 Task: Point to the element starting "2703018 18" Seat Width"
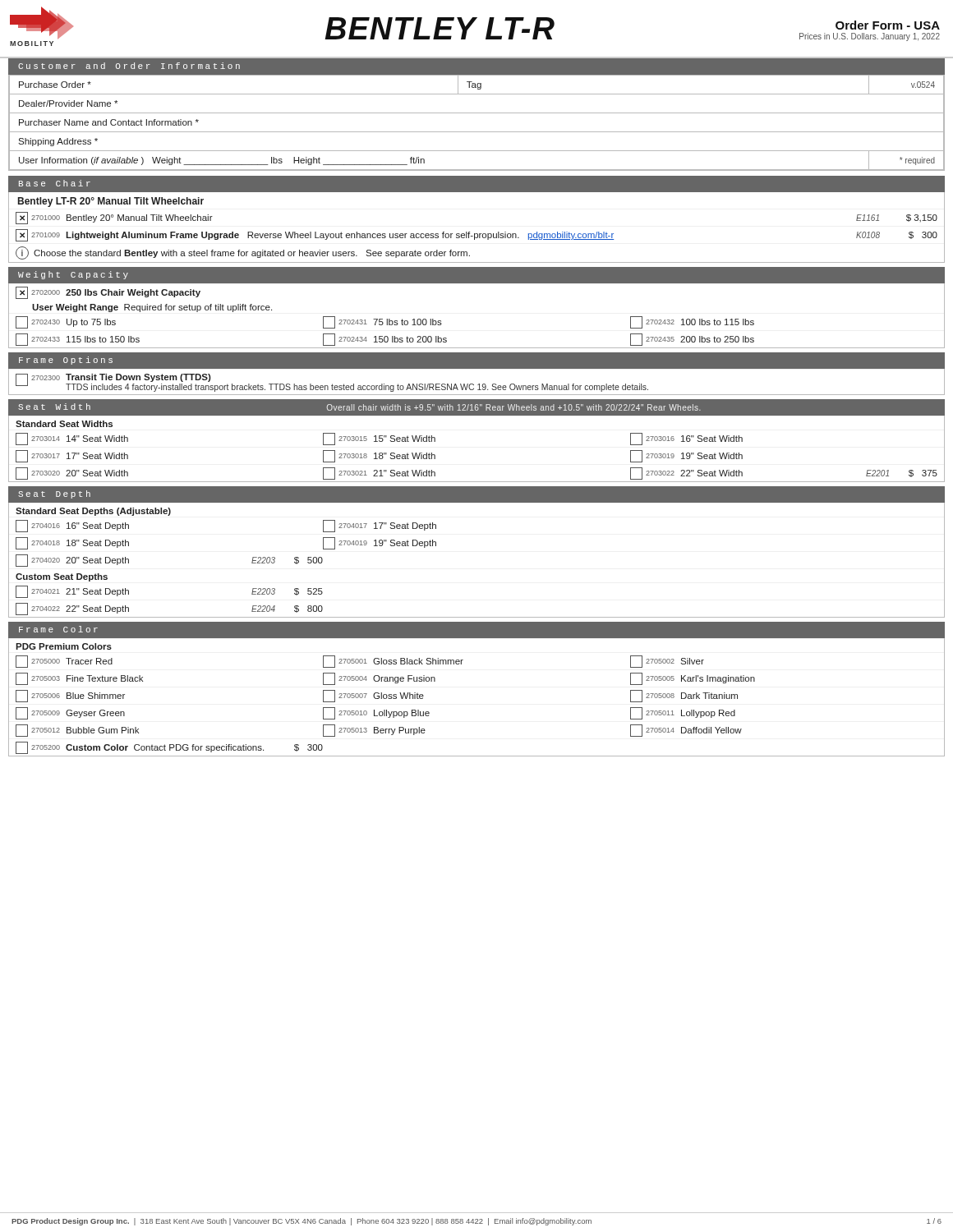(379, 456)
